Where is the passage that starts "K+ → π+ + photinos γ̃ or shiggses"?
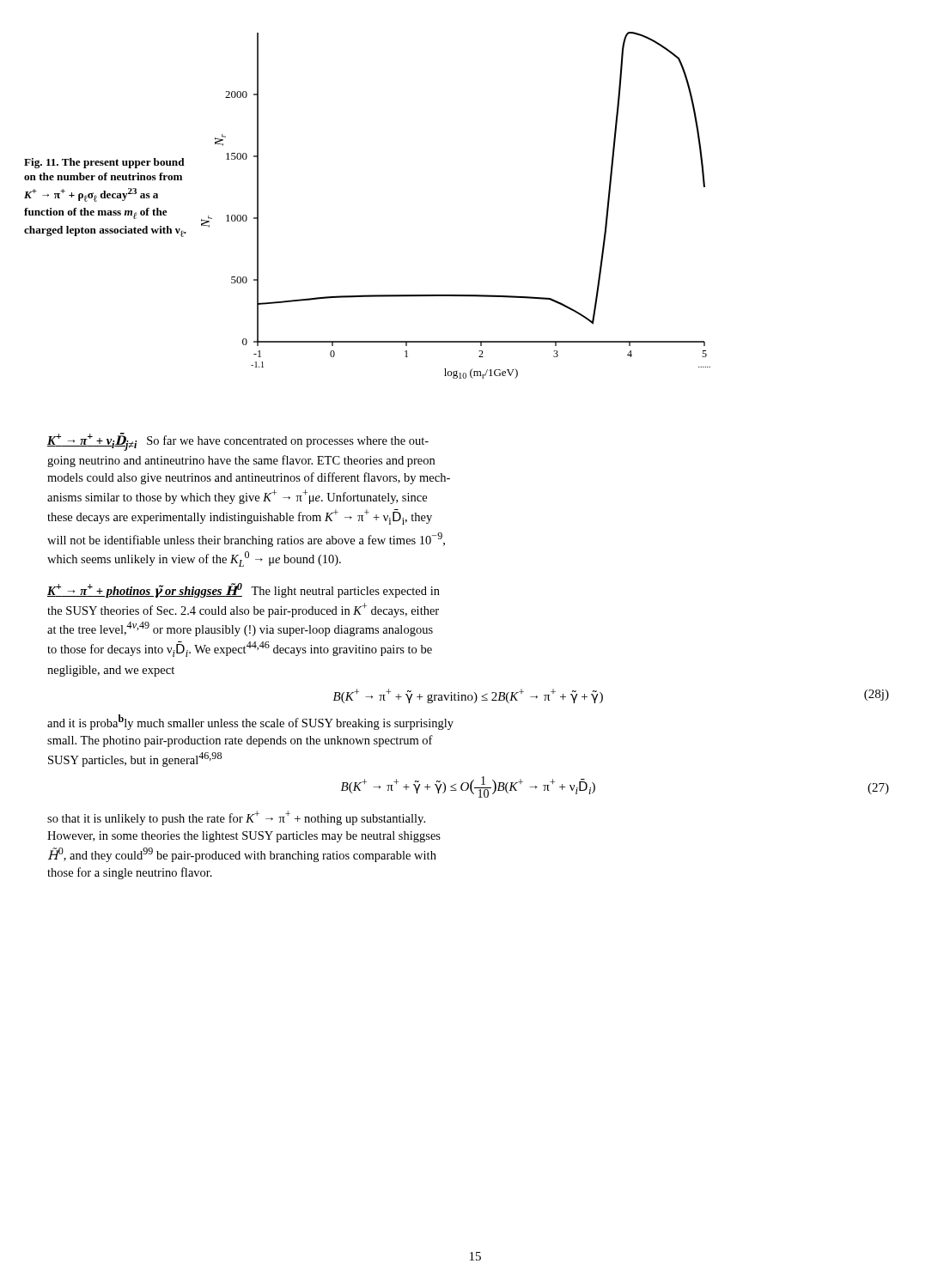This screenshot has height=1288, width=950. point(243,628)
